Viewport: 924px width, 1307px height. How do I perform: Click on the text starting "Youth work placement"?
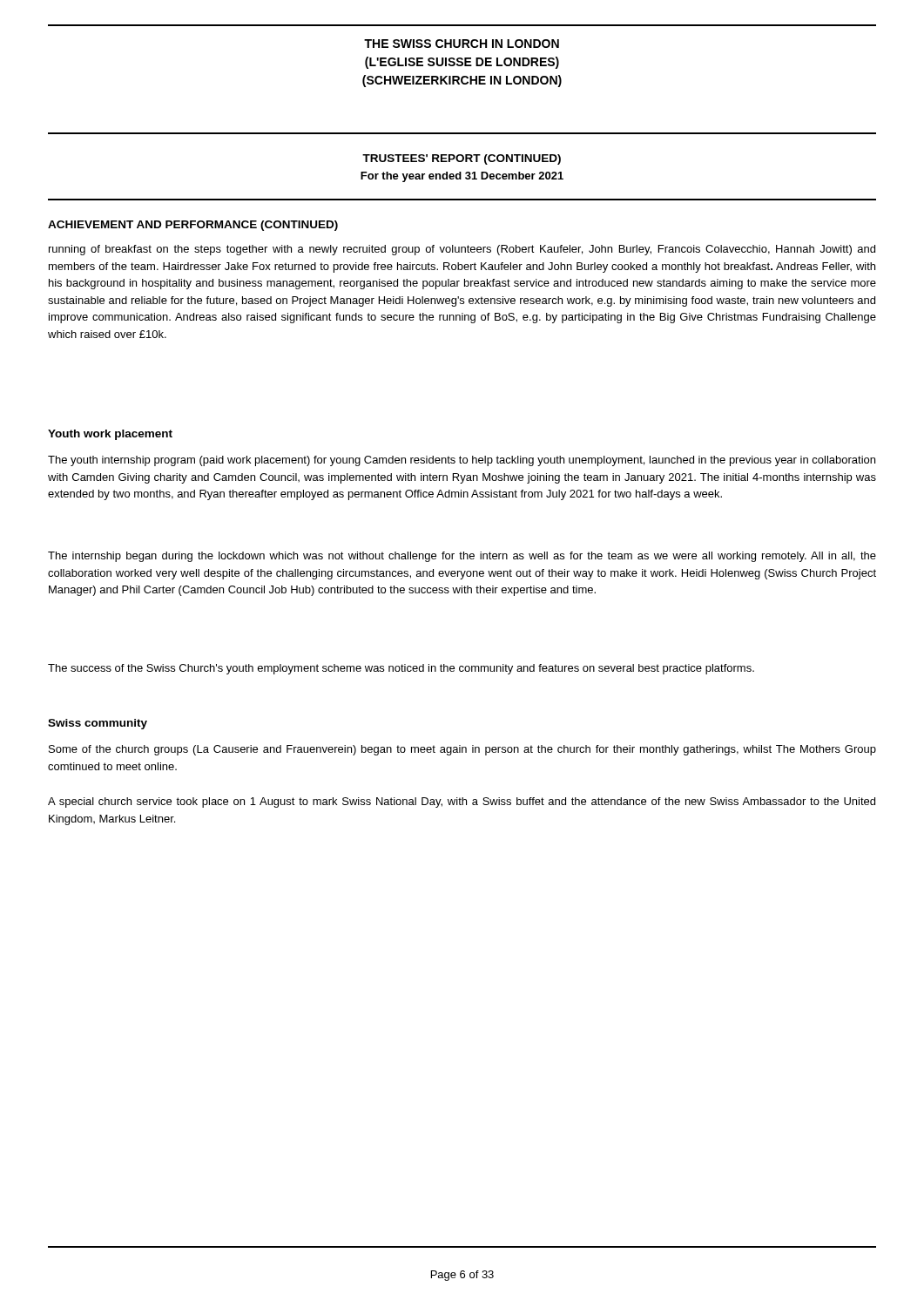pyautogui.click(x=110, y=435)
